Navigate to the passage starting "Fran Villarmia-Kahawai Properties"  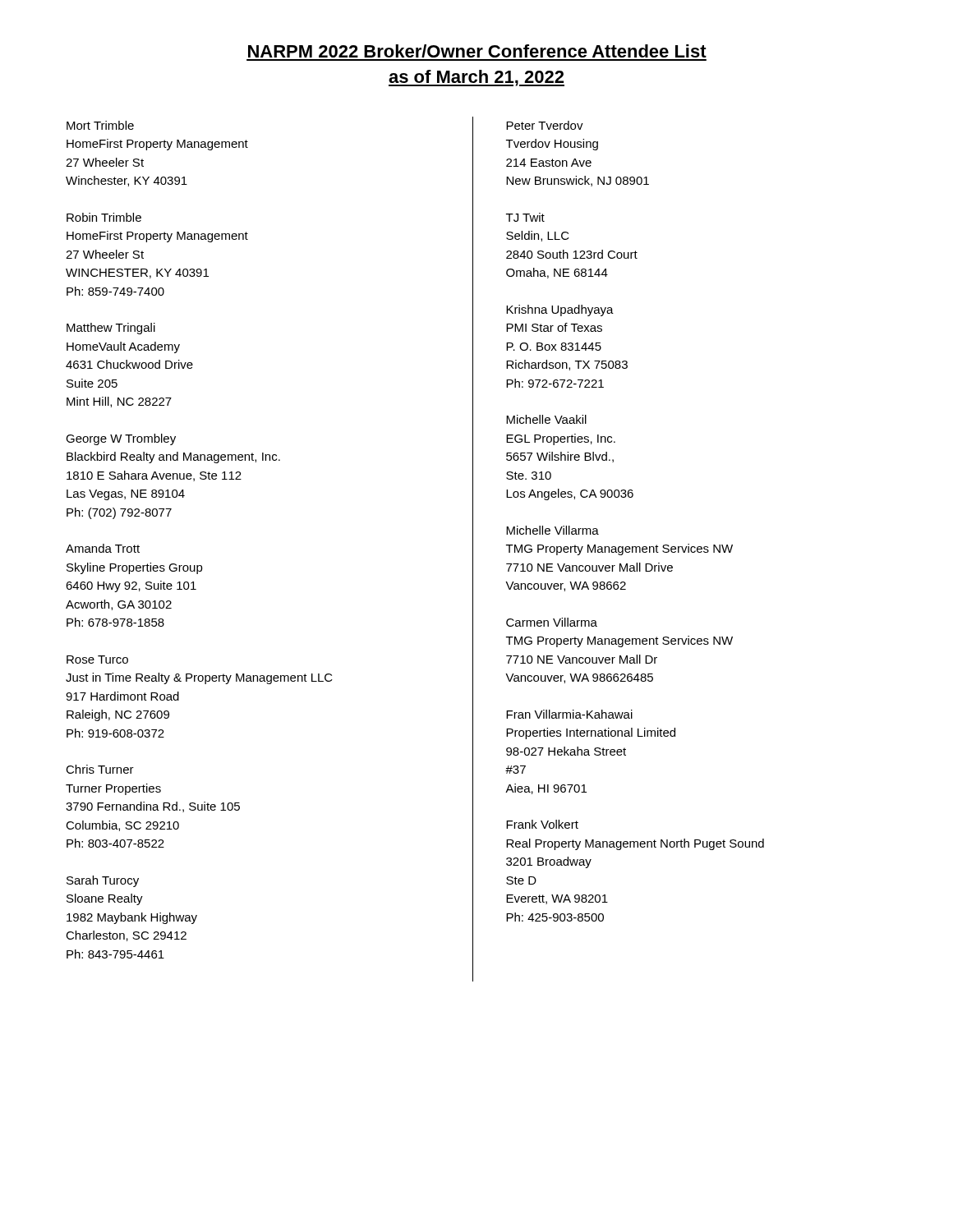[569, 714]
